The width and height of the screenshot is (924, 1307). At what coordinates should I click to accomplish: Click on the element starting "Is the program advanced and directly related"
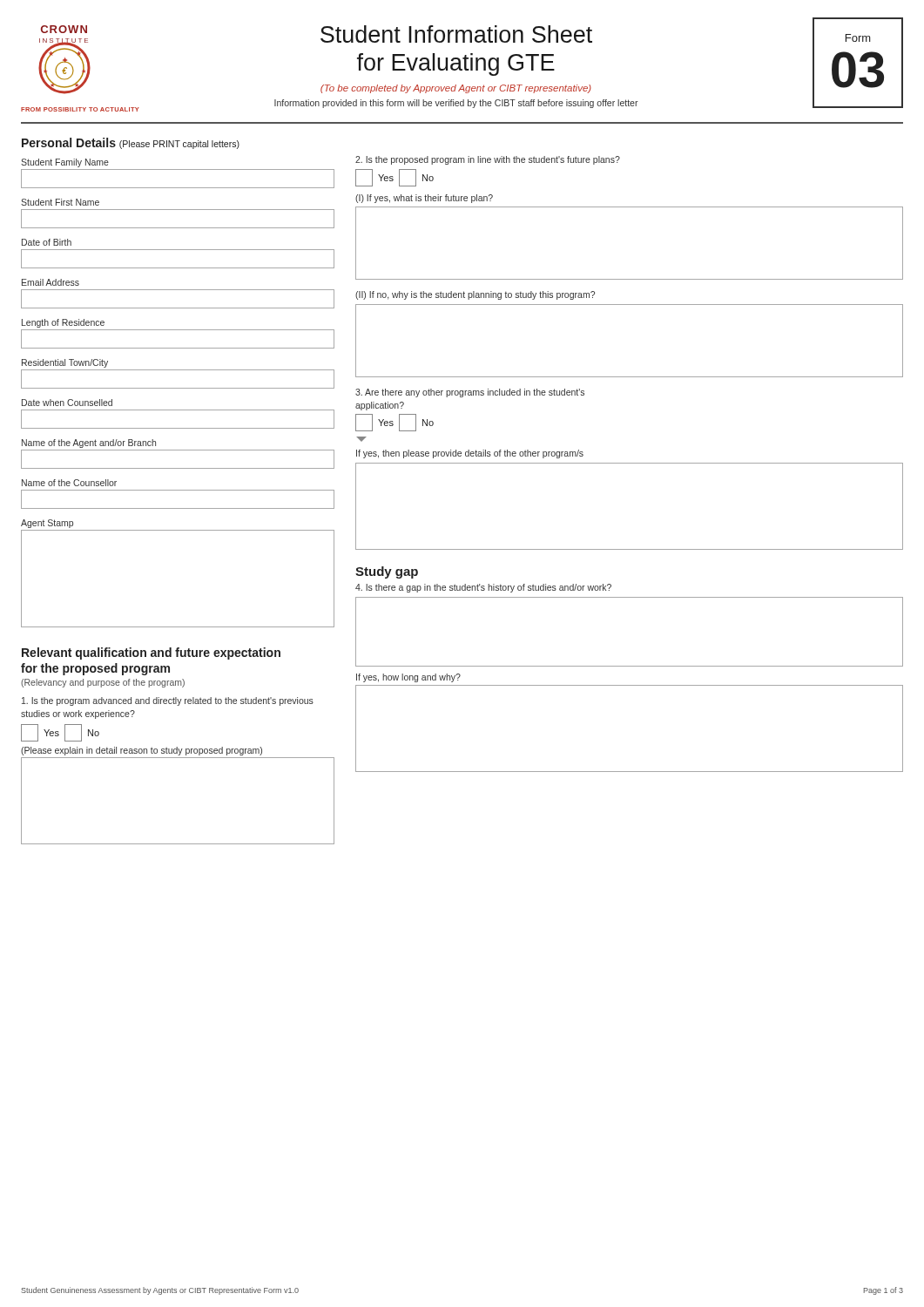[x=167, y=707]
